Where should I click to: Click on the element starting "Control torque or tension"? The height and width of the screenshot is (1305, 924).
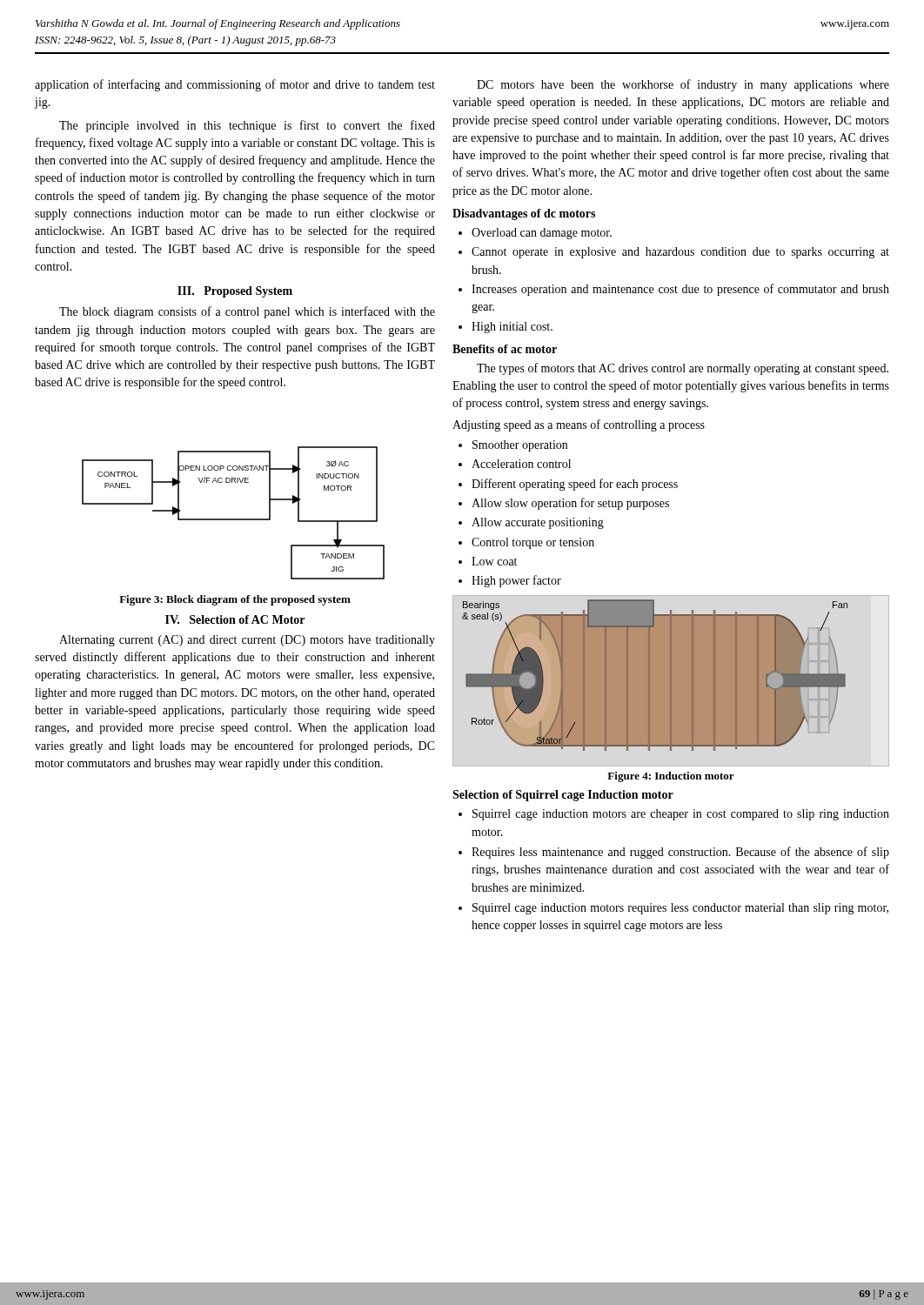[x=533, y=542]
